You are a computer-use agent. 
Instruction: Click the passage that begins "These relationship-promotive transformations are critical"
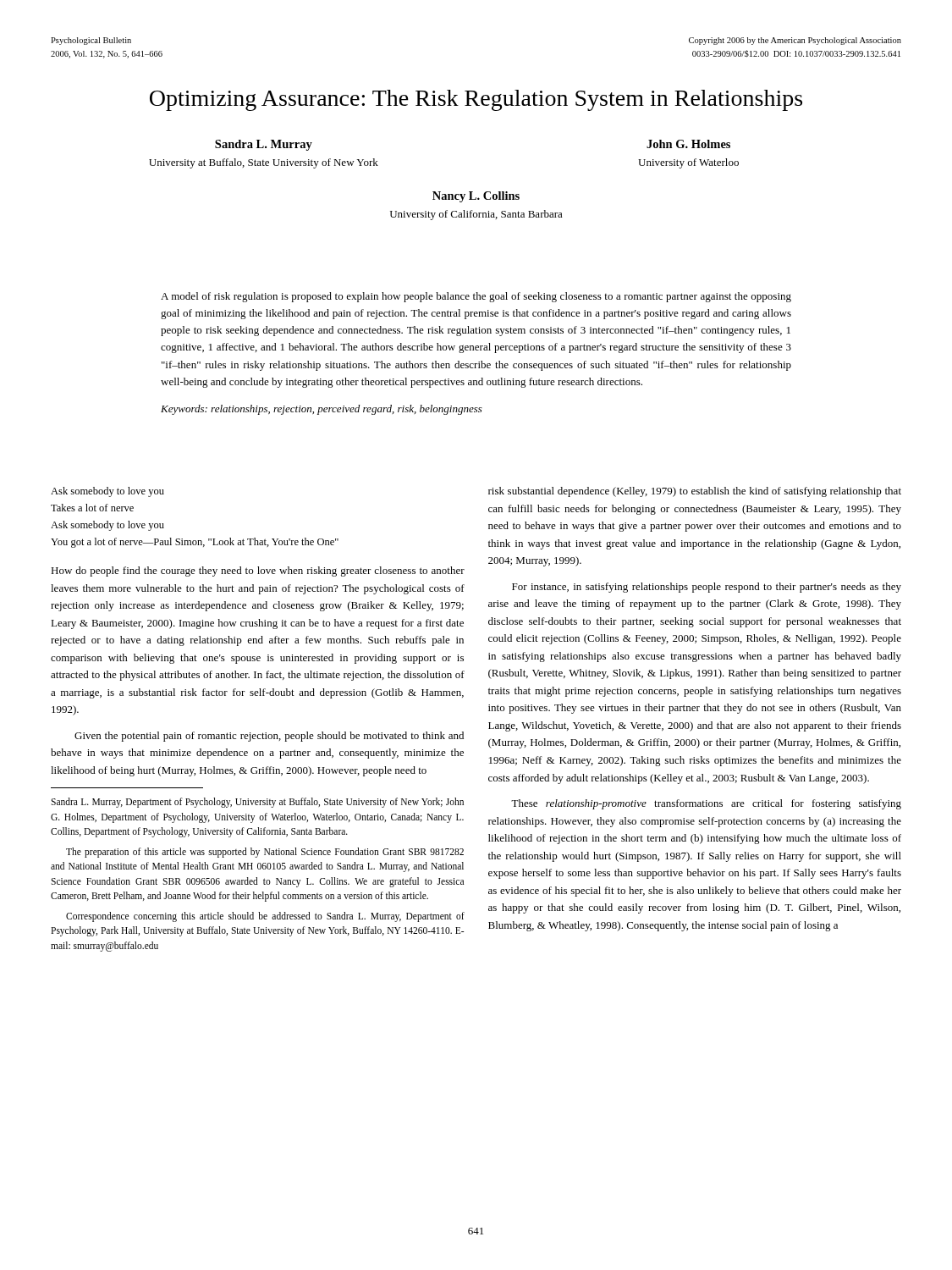coord(695,864)
